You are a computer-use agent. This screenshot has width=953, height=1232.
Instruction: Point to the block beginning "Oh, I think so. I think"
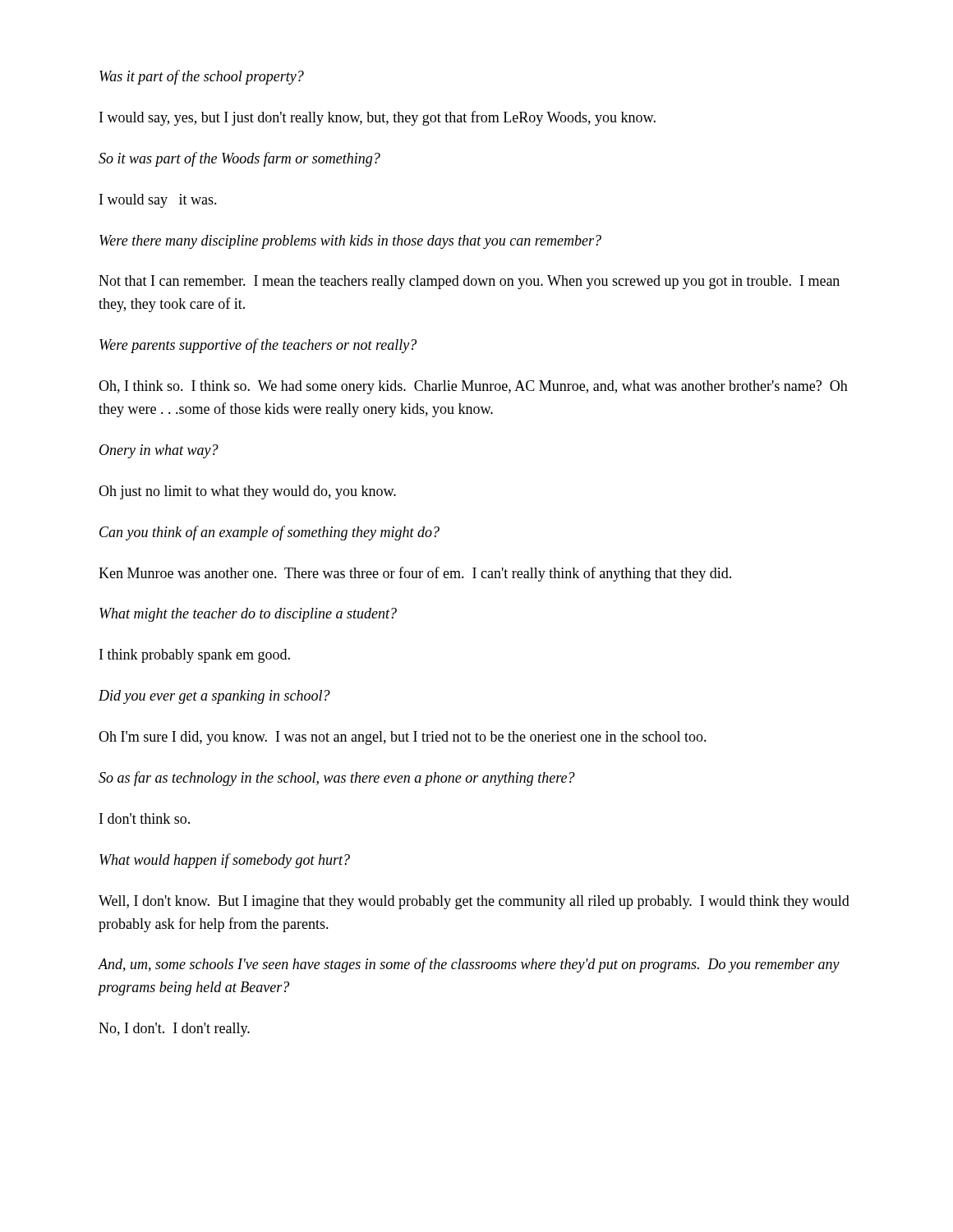473,398
